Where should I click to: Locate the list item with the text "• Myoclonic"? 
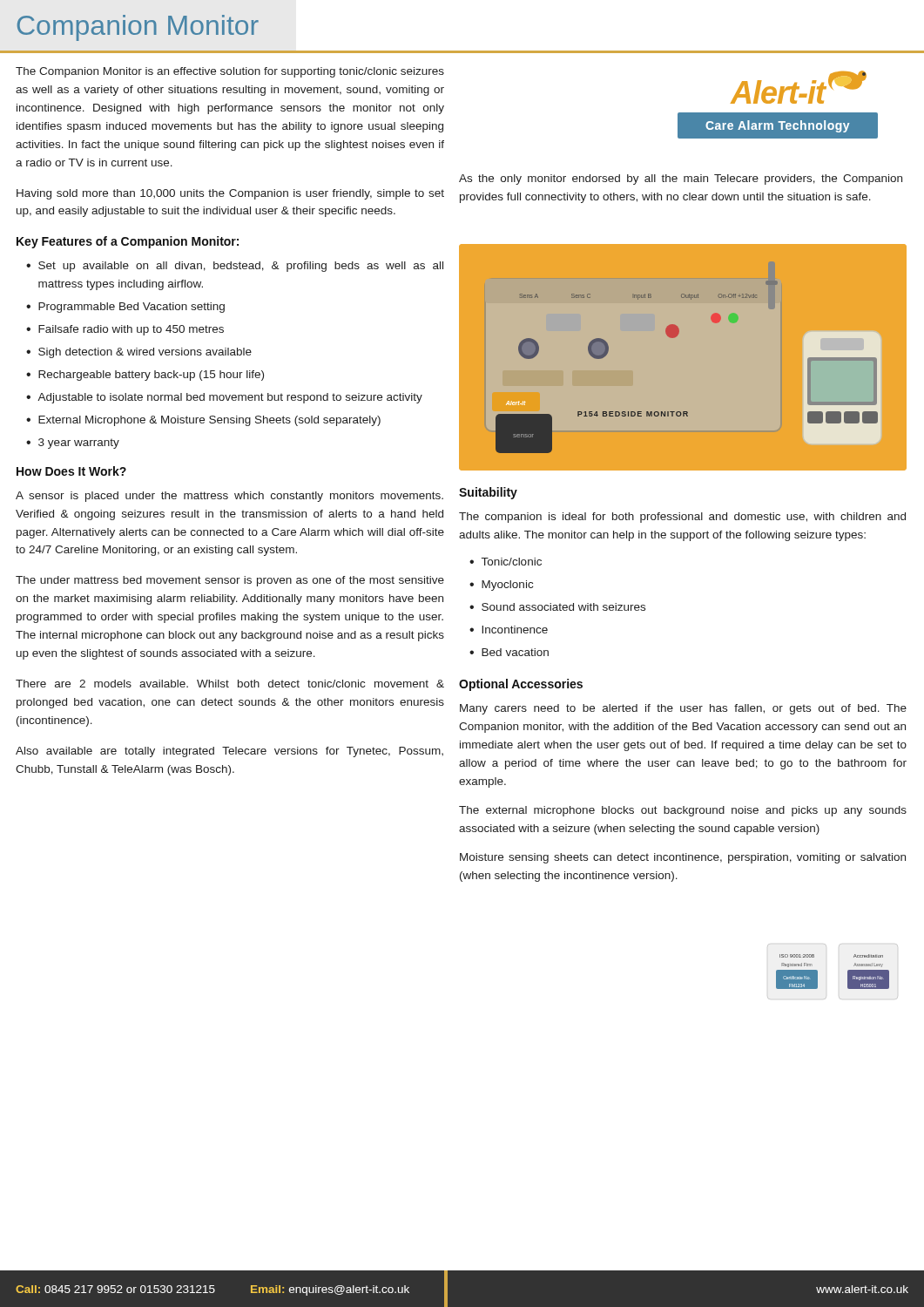click(501, 585)
